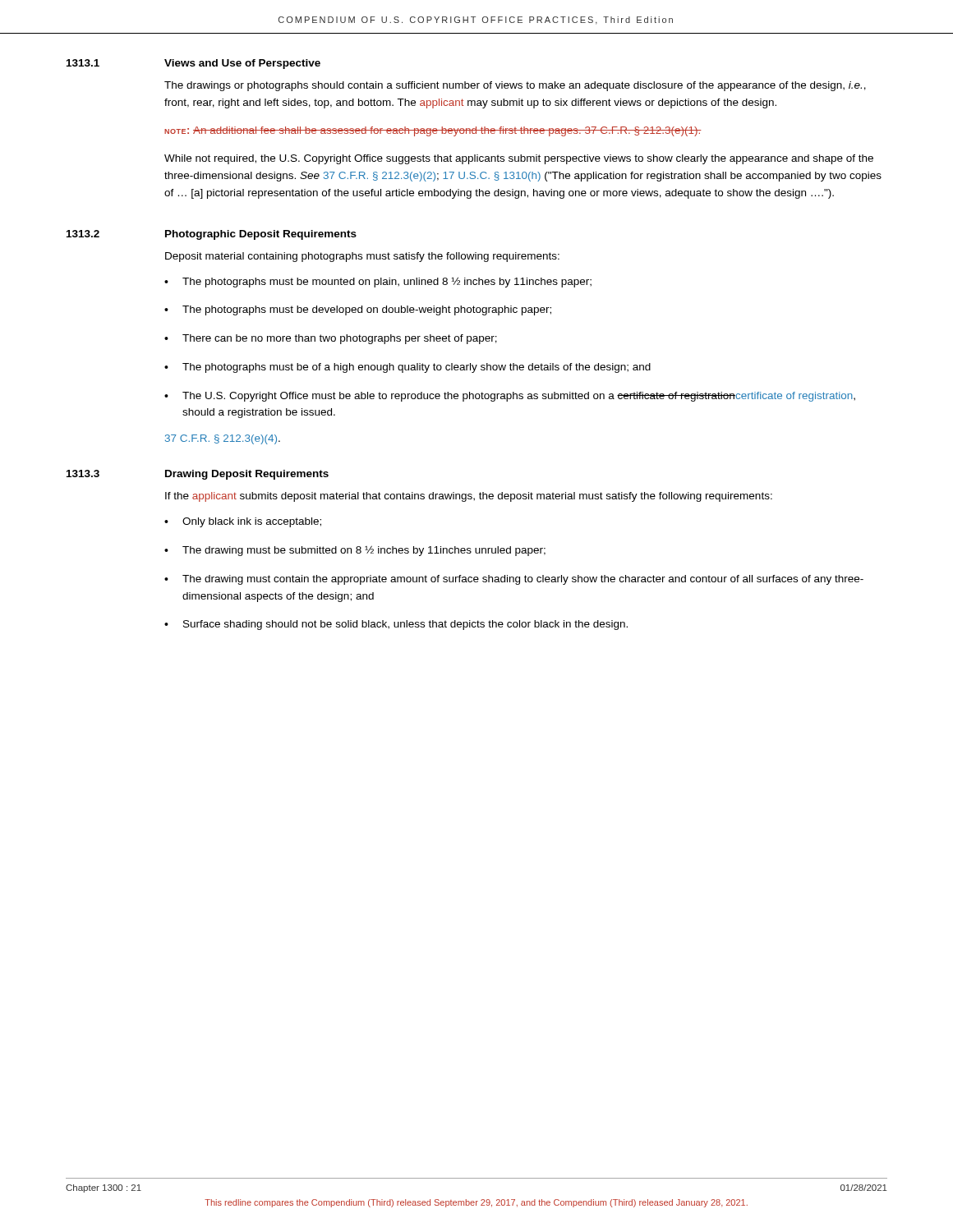This screenshot has height=1232, width=953.
Task: Point to the block beginning "note: An additional fee"
Action: tap(433, 130)
